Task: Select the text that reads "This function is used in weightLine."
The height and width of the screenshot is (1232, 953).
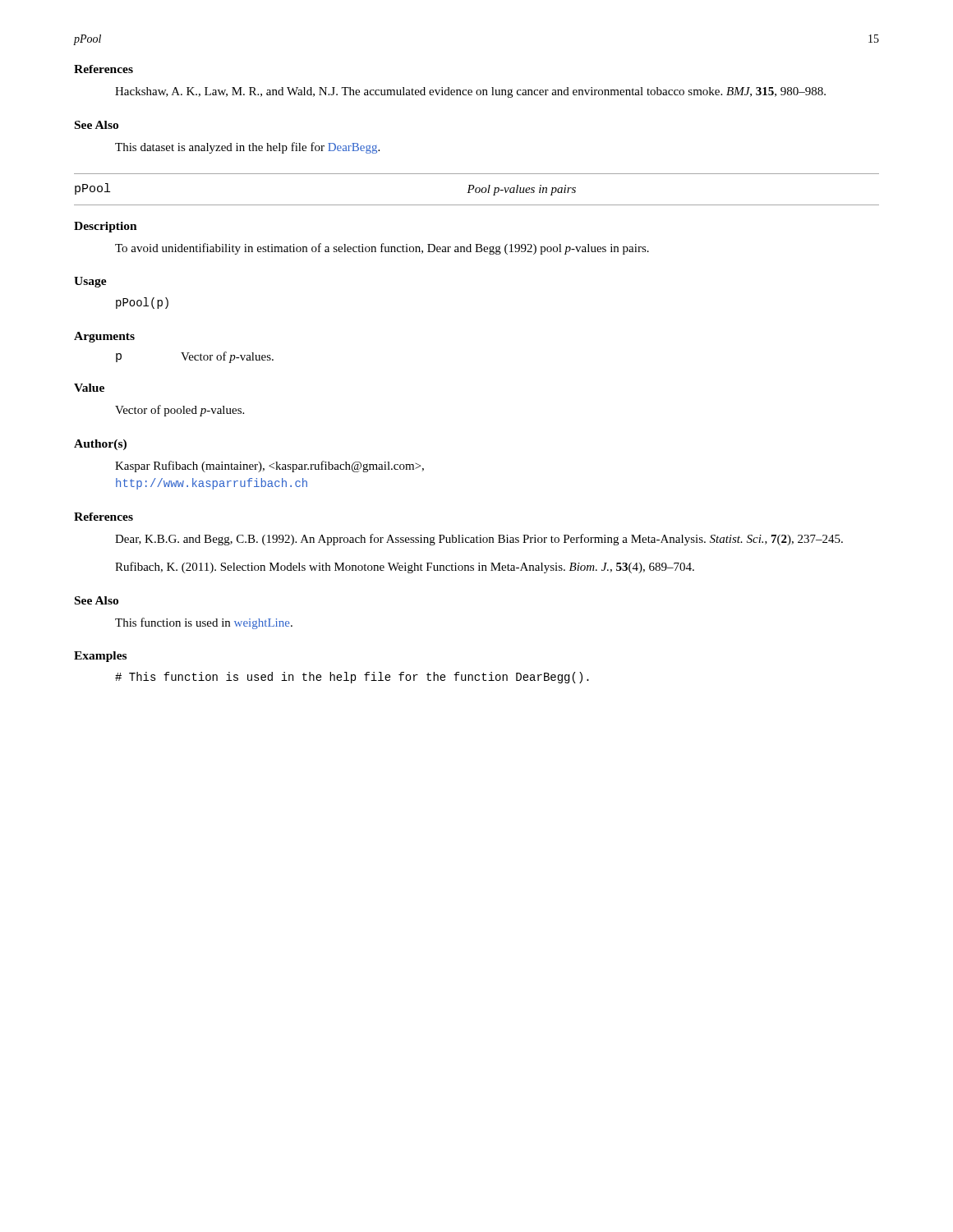Action: tap(204, 623)
